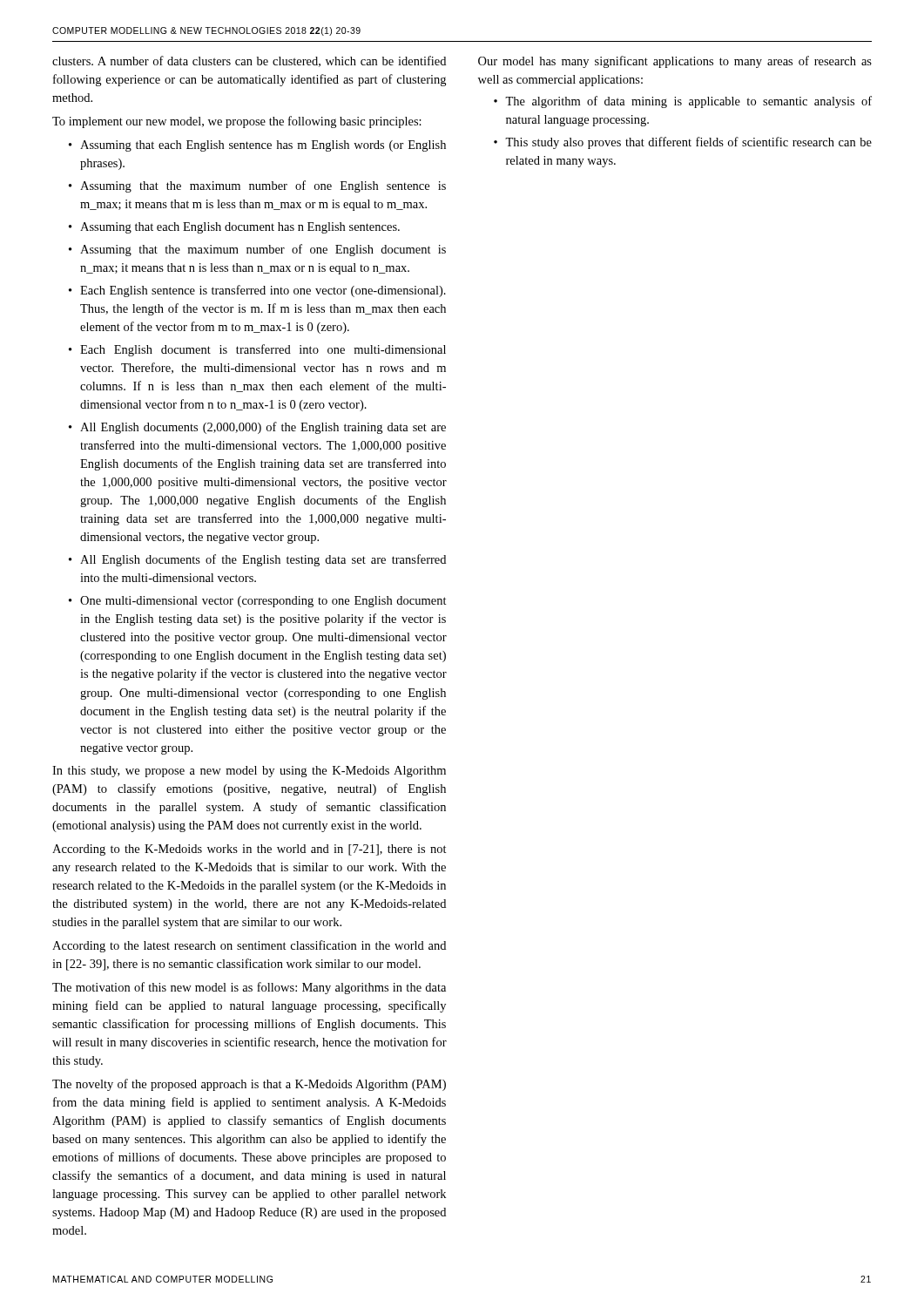The image size is (924, 1307).
Task: Navigate to the element starting "The algorithm of data"
Action: coord(683,111)
